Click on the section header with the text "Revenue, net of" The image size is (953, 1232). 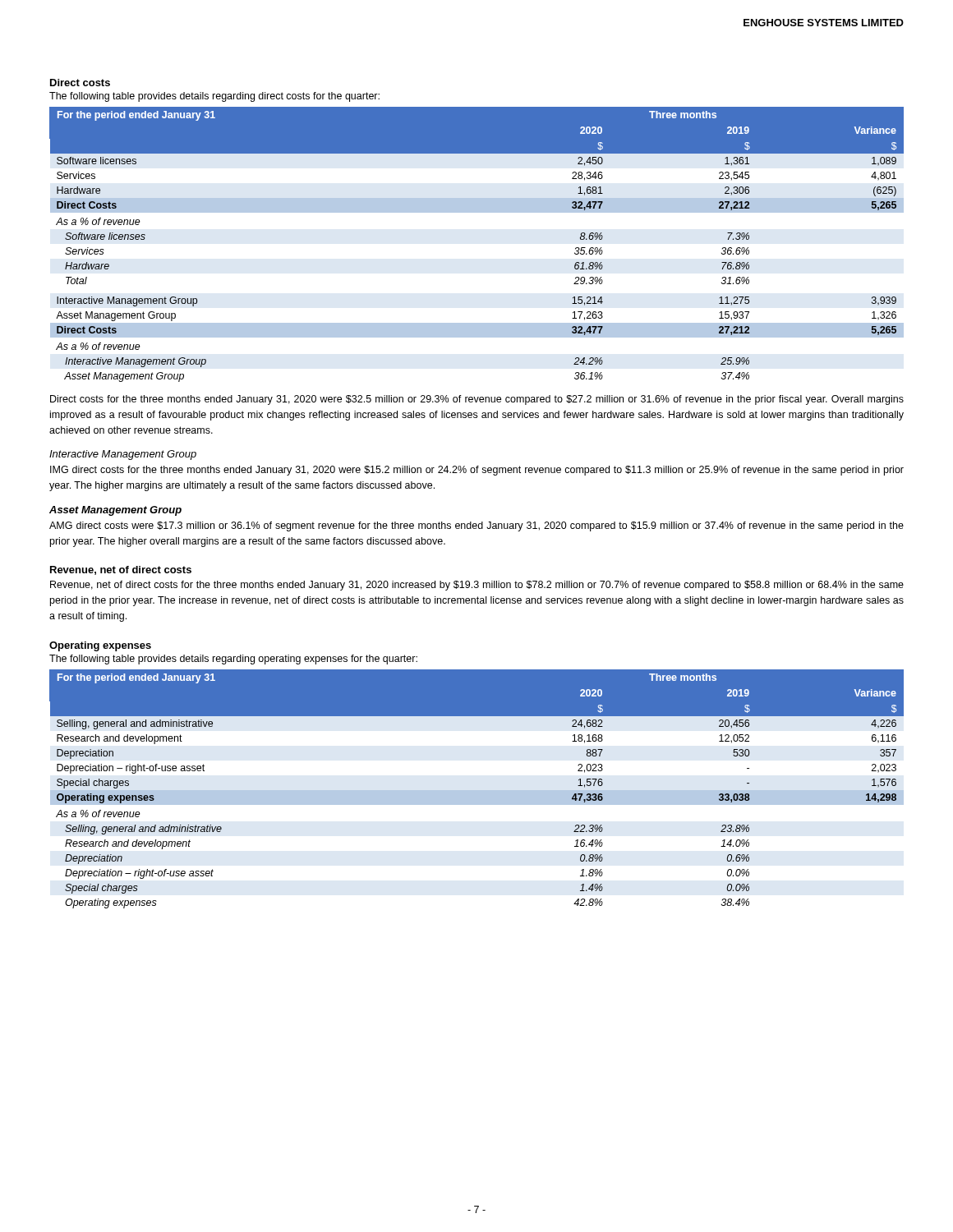(x=121, y=570)
